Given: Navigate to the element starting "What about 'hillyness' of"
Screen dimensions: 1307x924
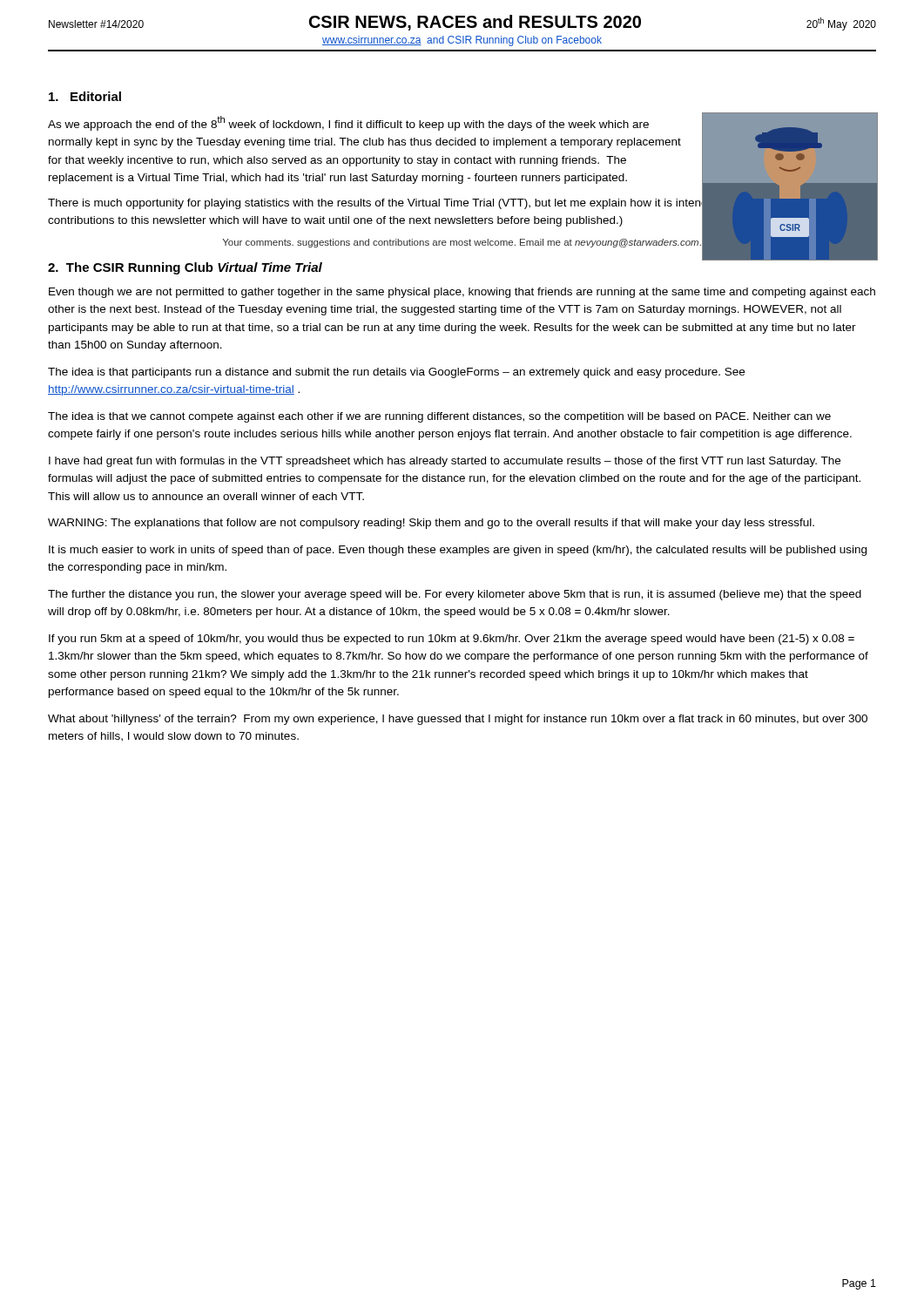Looking at the screenshot, I should [x=458, y=727].
